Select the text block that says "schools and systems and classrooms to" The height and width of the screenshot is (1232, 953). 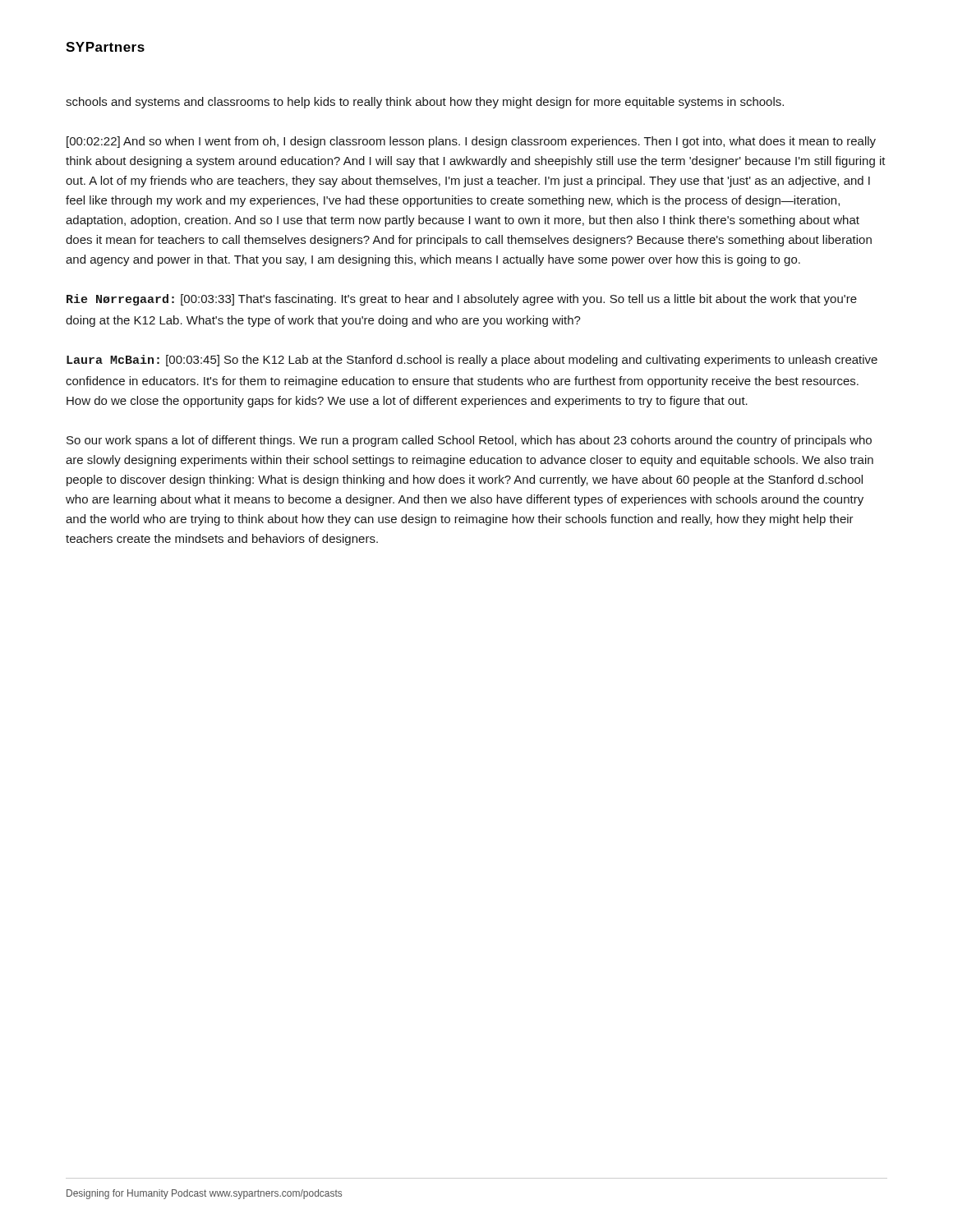(425, 101)
